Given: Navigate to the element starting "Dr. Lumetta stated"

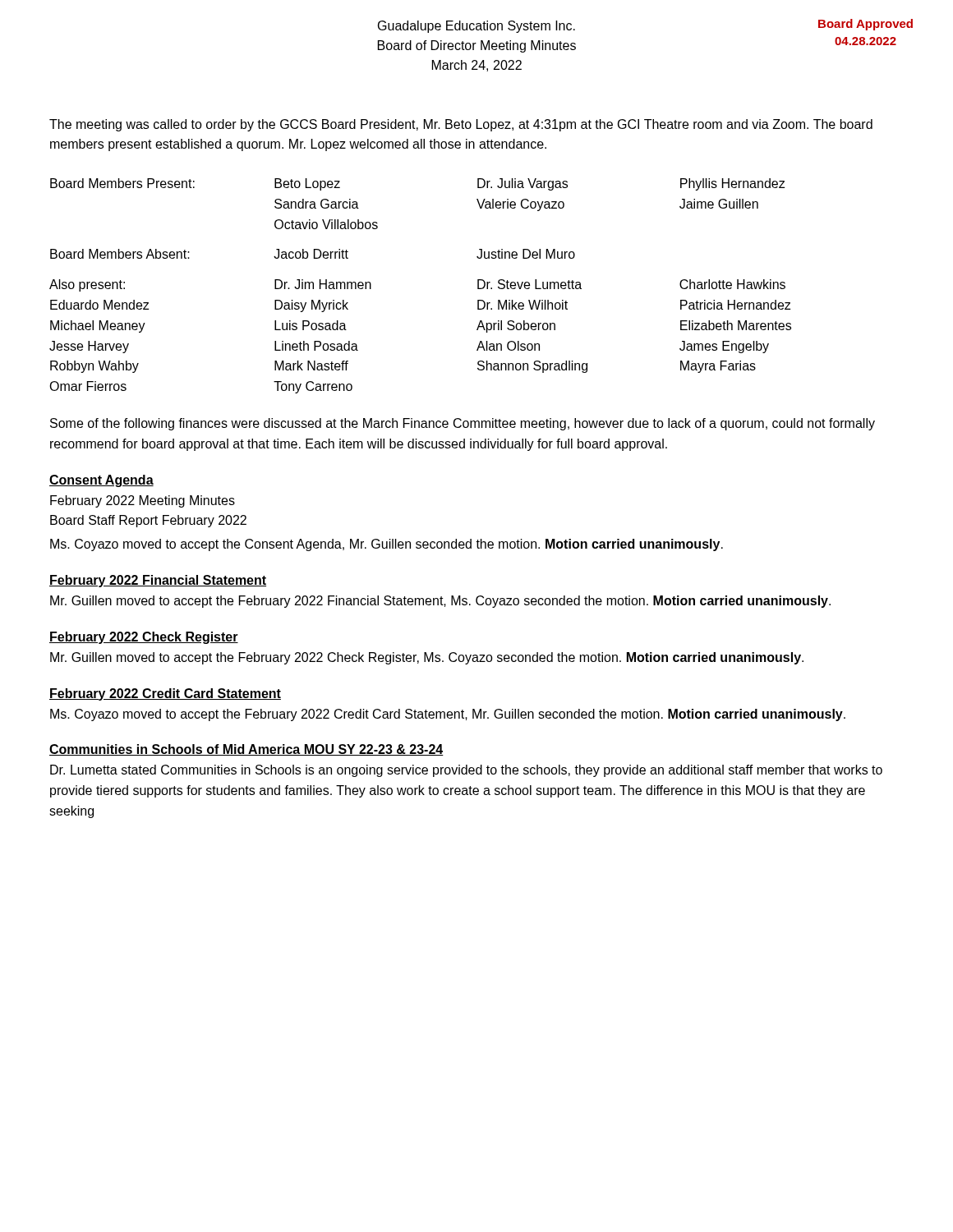Looking at the screenshot, I should (x=466, y=791).
